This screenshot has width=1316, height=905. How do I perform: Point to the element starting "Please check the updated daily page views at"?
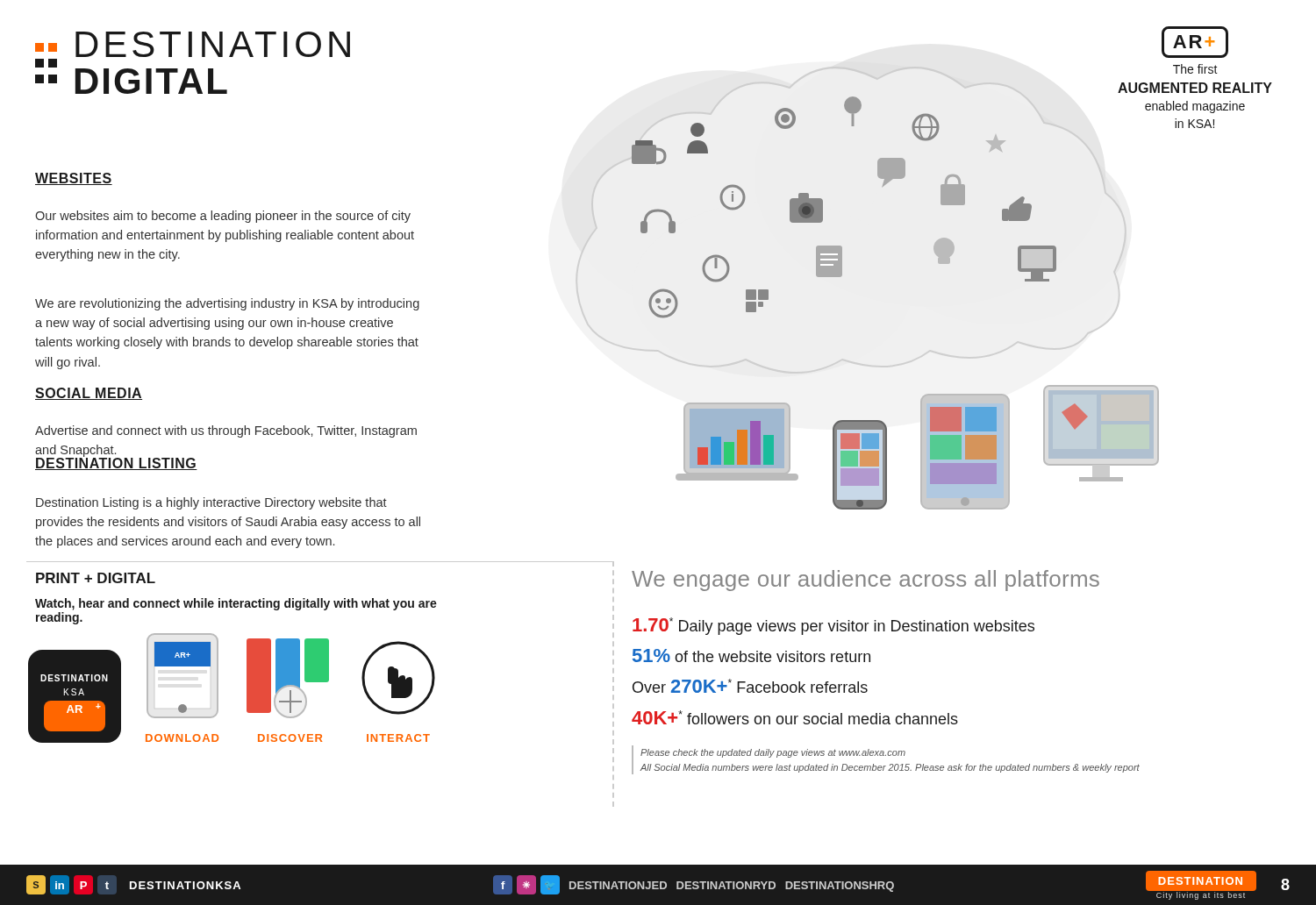[961, 760]
